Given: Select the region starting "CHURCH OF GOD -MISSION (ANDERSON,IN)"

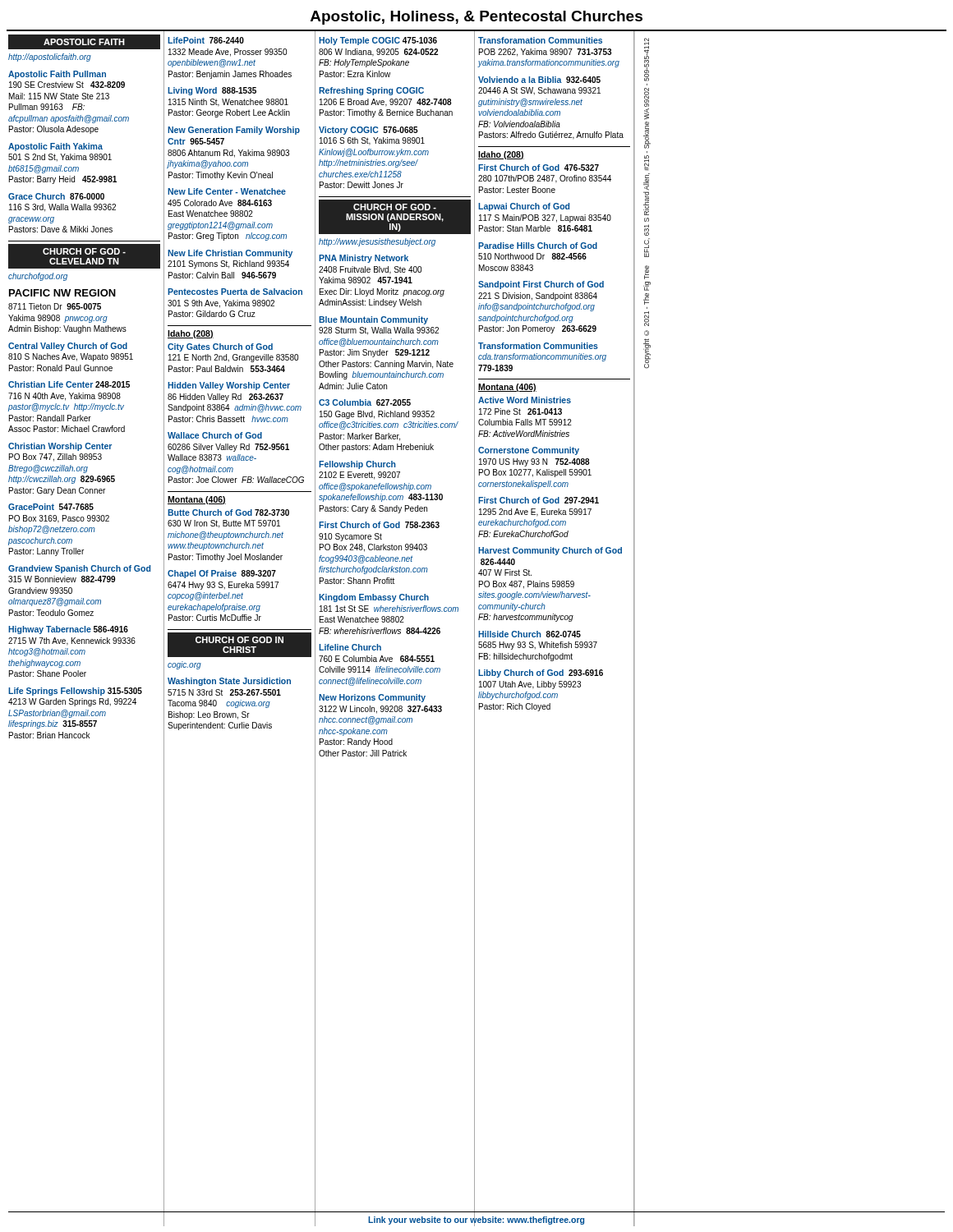Looking at the screenshot, I should click(395, 216).
